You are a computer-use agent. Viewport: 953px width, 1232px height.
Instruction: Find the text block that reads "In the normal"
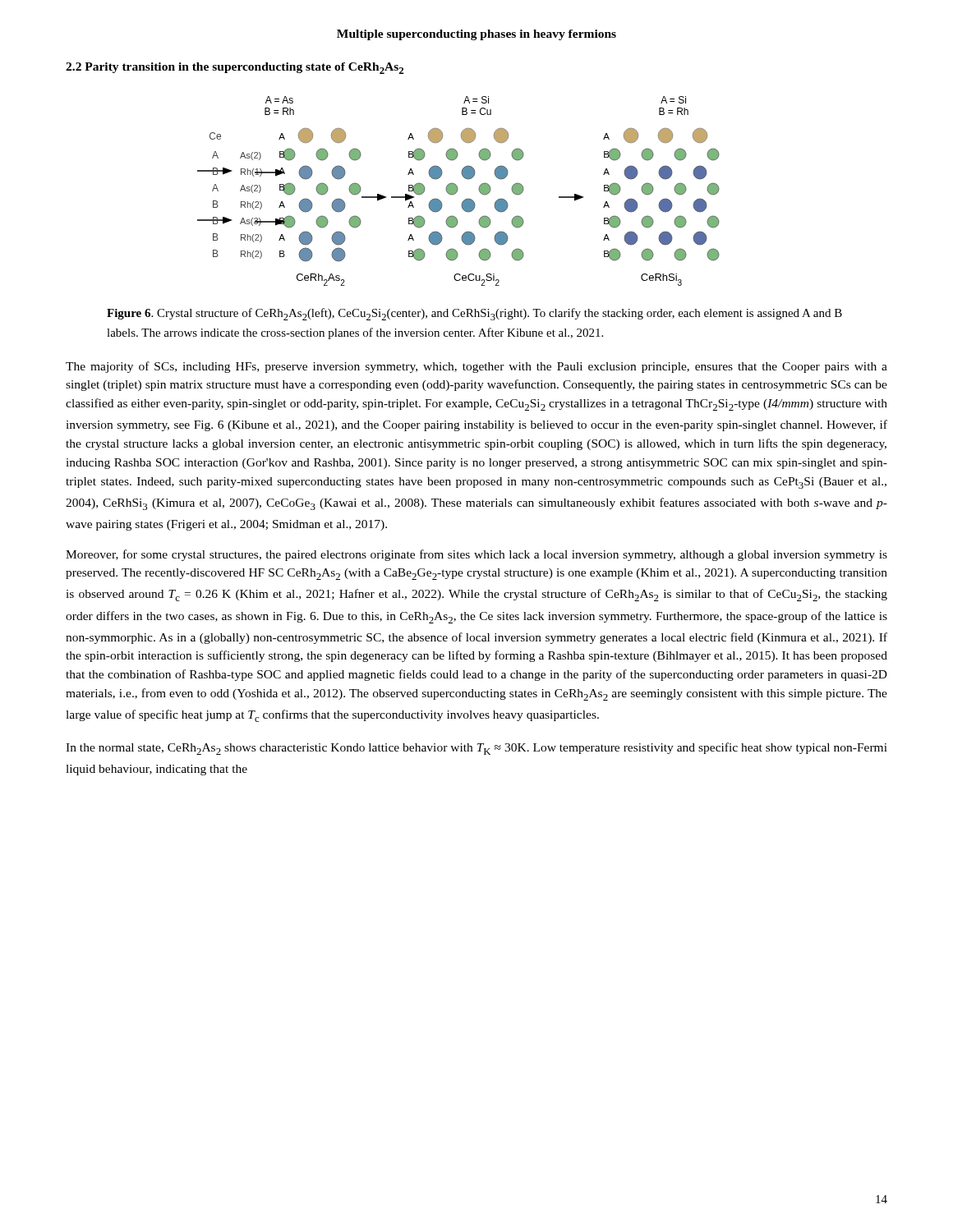click(476, 758)
